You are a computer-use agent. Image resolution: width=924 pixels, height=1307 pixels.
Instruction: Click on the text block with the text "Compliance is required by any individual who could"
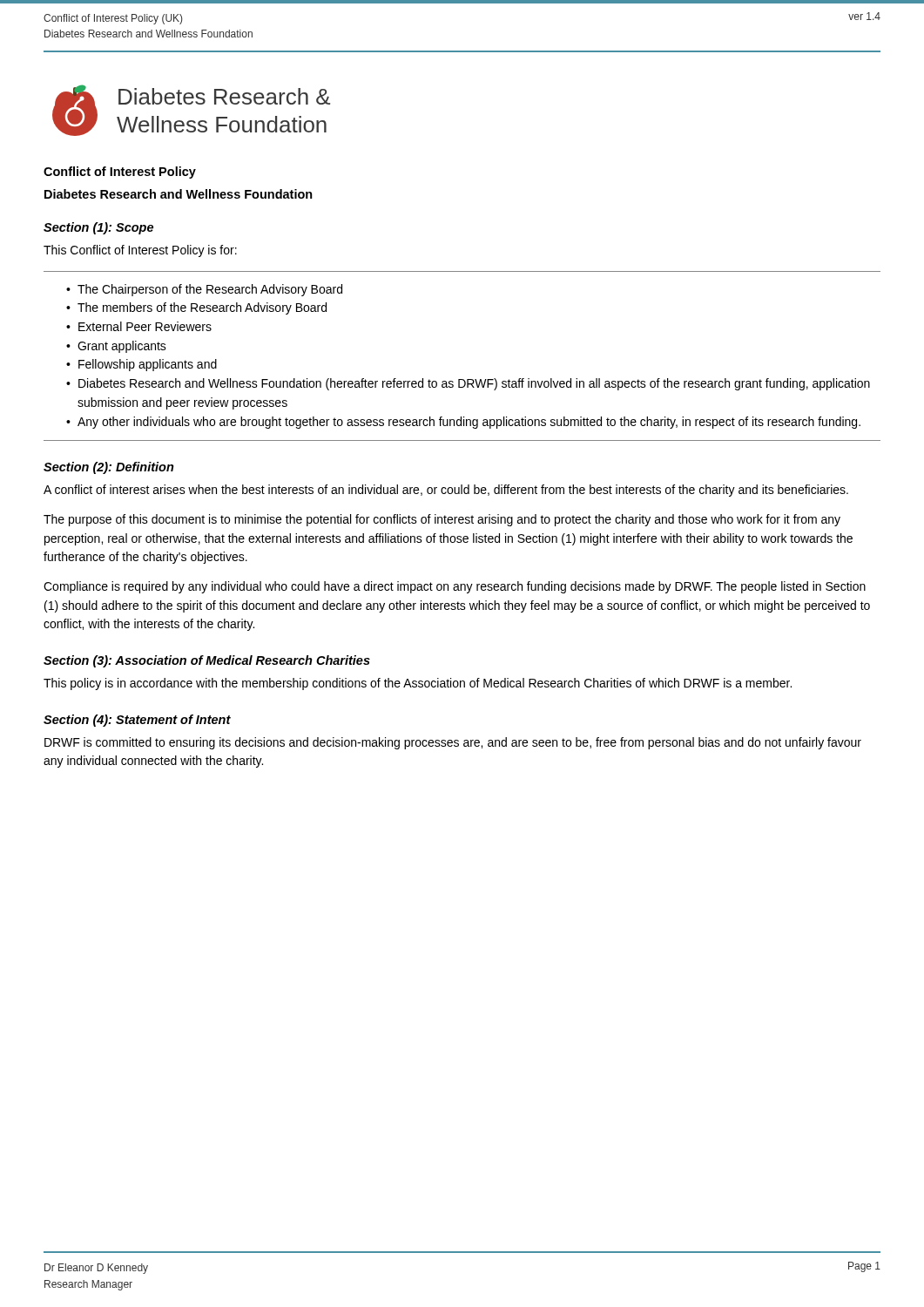(x=457, y=605)
